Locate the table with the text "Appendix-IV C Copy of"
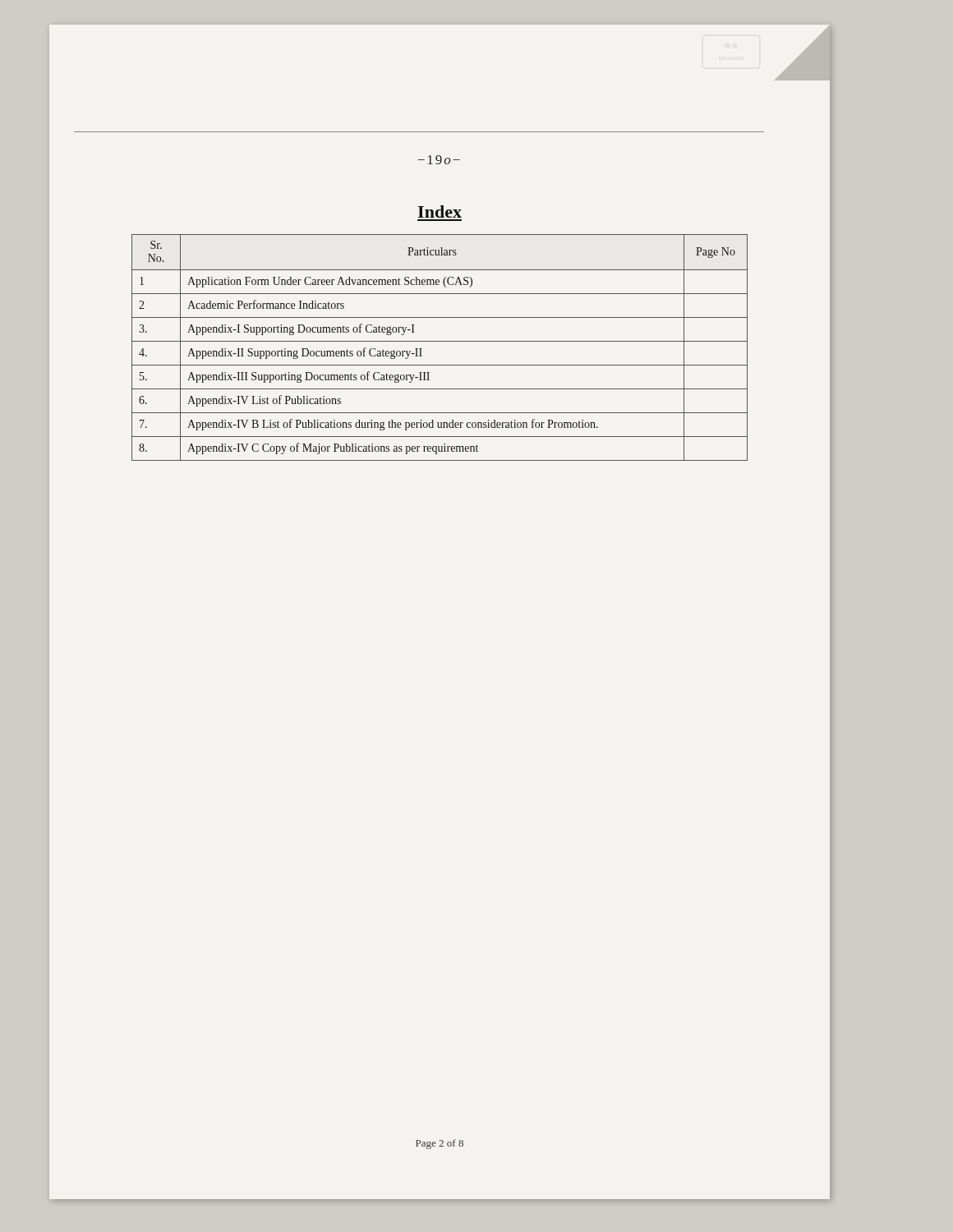953x1232 pixels. (440, 347)
